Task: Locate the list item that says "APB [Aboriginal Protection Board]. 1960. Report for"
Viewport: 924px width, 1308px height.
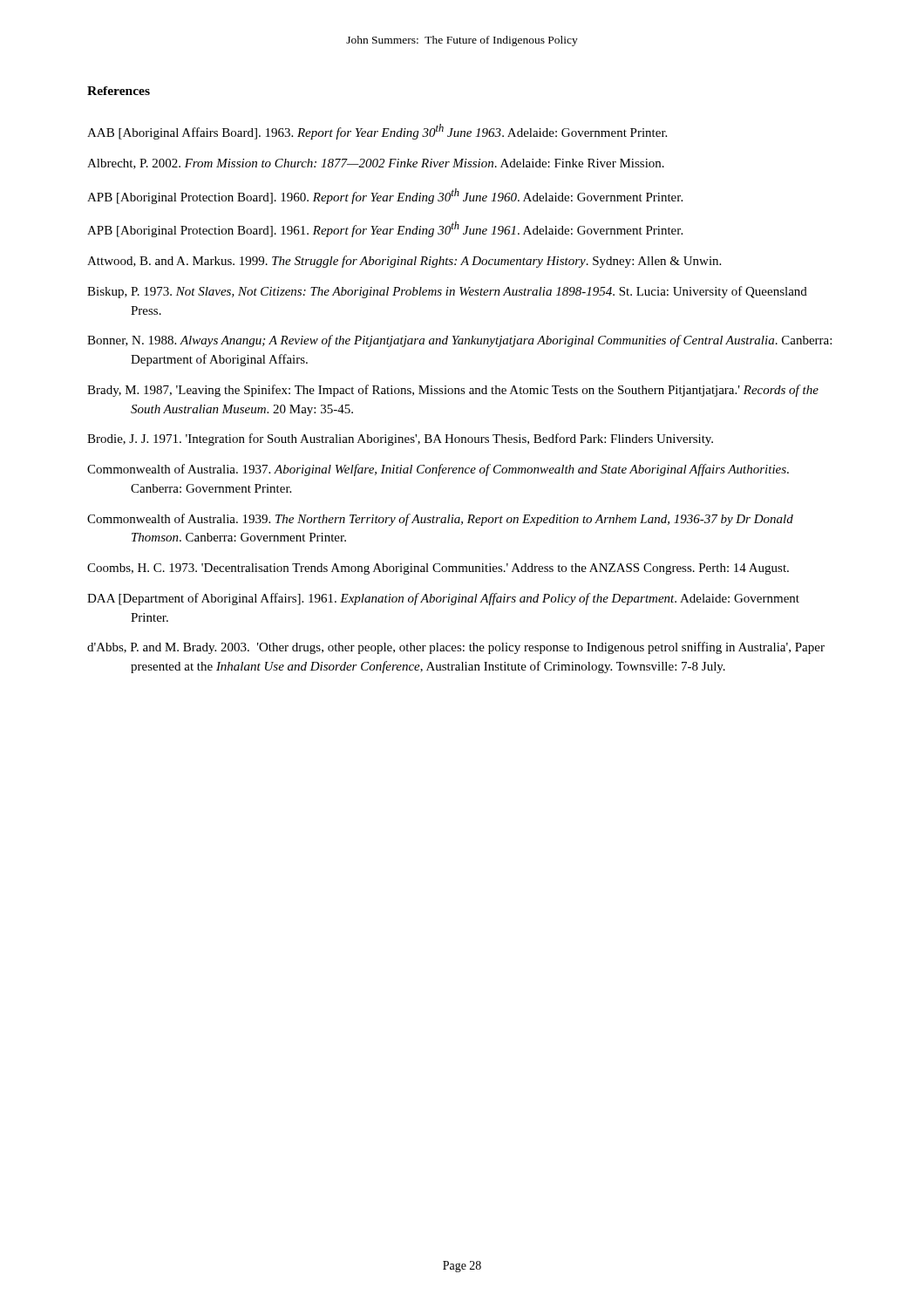Action: [x=385, y=195]
